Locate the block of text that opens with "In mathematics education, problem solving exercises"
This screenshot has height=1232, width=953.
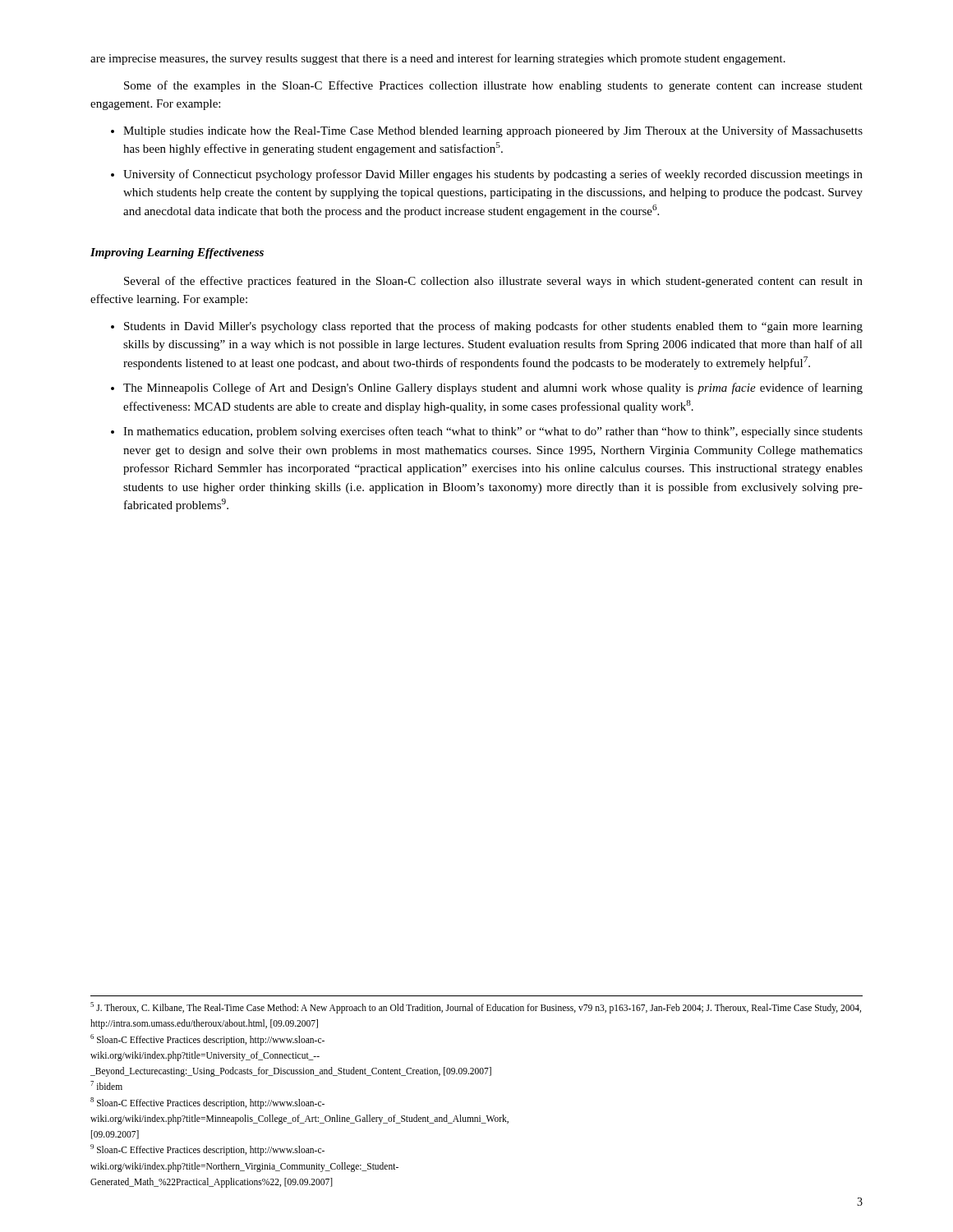493,468
